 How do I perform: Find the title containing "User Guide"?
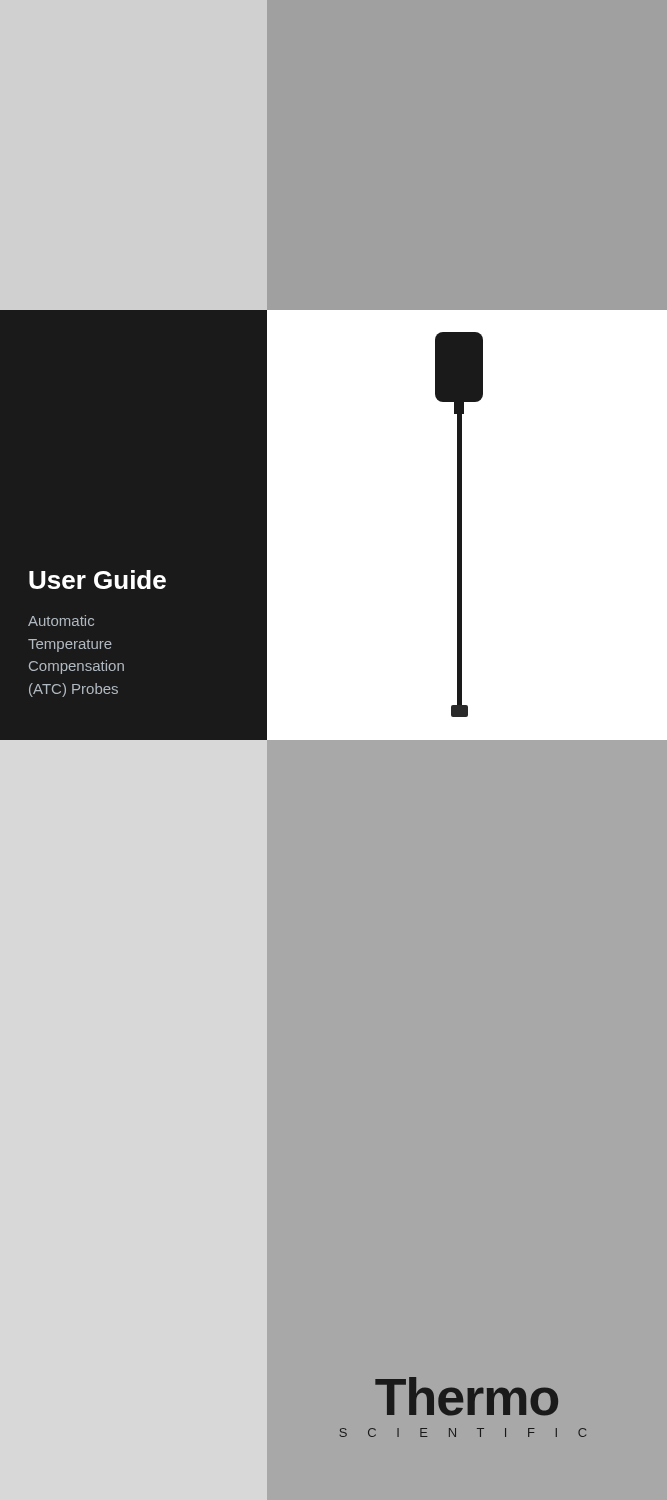pyautogui.click(x=97, y=580)
